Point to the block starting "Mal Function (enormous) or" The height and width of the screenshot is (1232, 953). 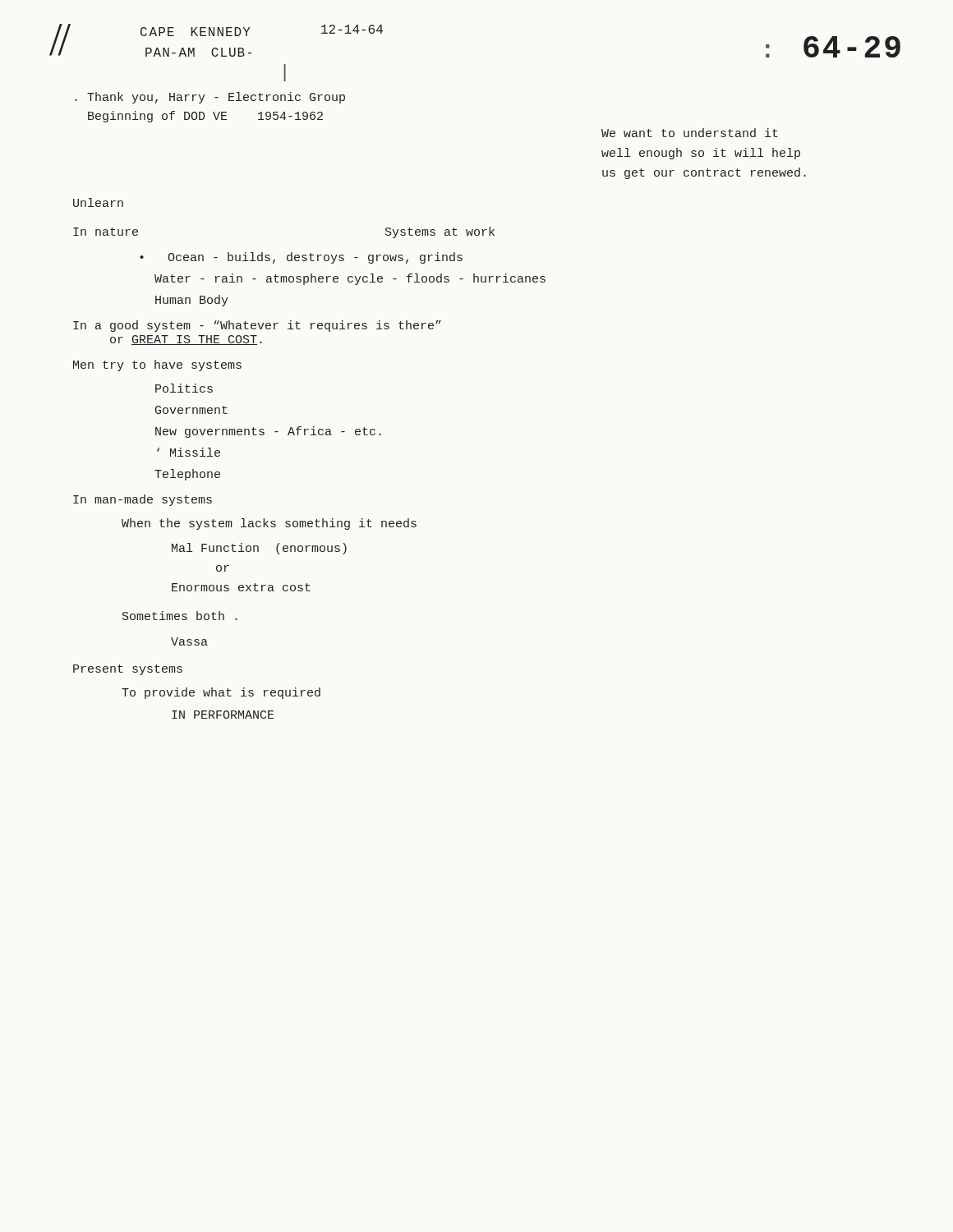click(259, 549)
